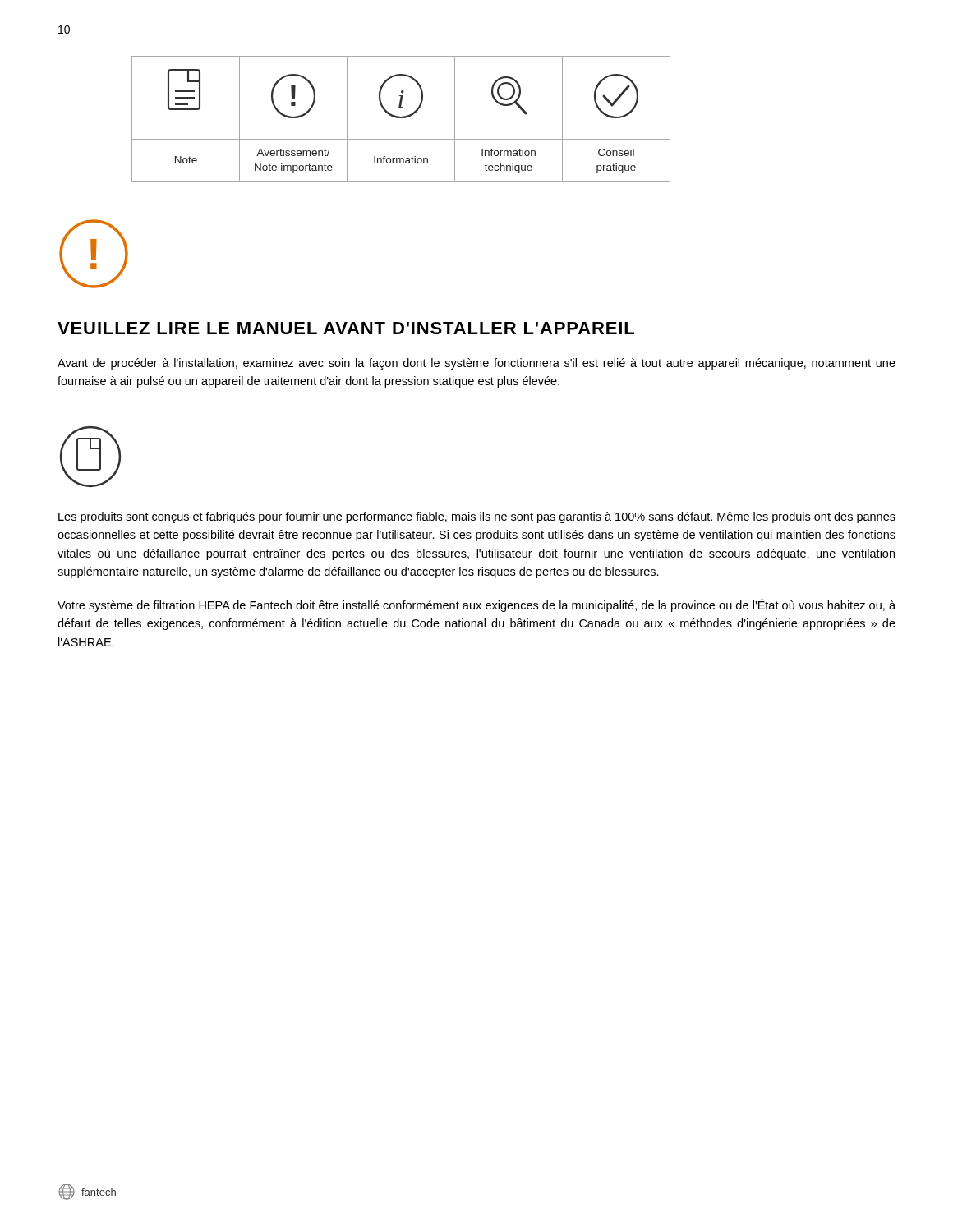Click on the text block that reads "Votre système de filtration"
953x1232 pixels.
[476, 624]
